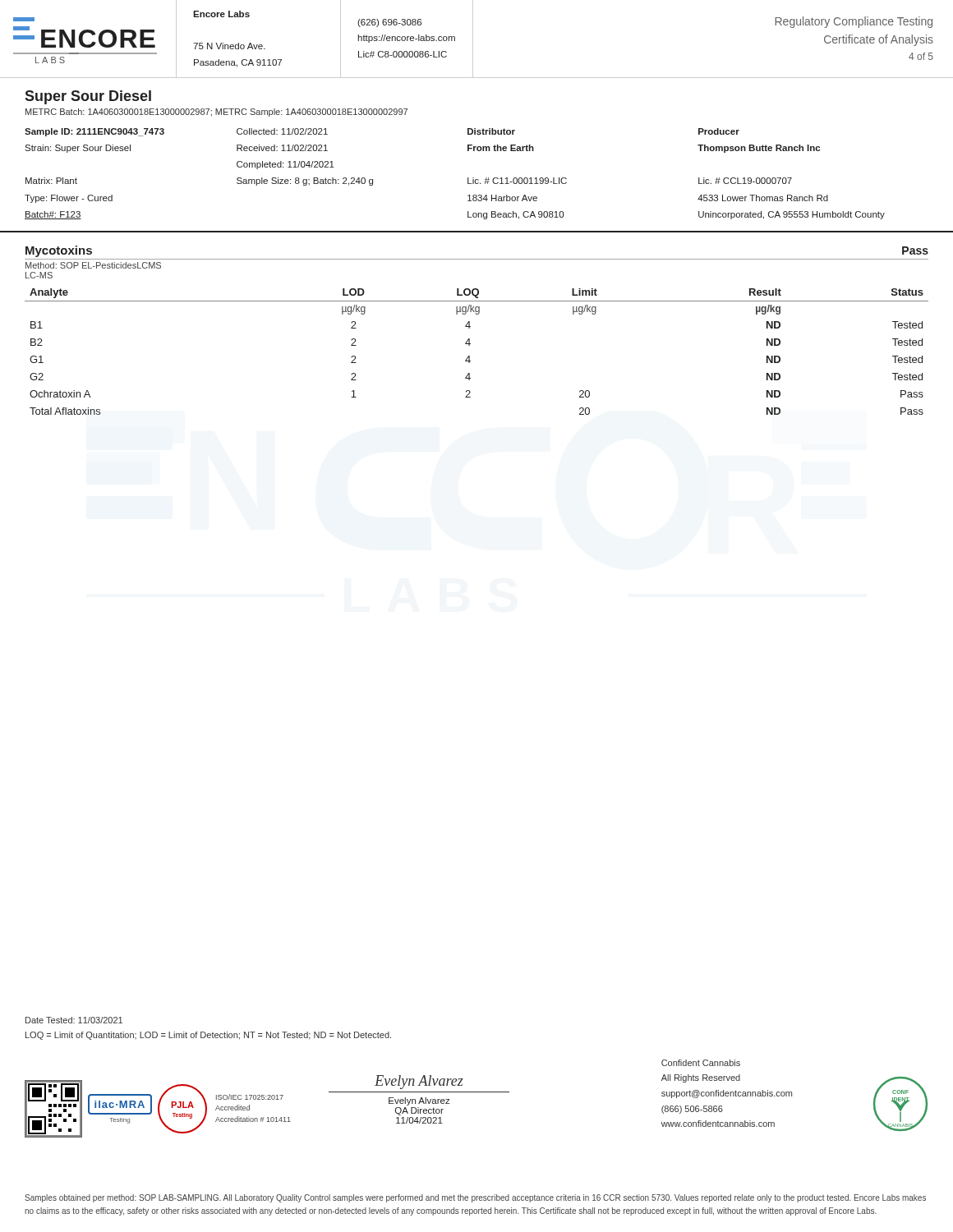The image size is (953, 1232).
Task: Point to the passage starting "Samples obtained per method: SOP"
Action: pyautogui.click(x=475, y=1204)
